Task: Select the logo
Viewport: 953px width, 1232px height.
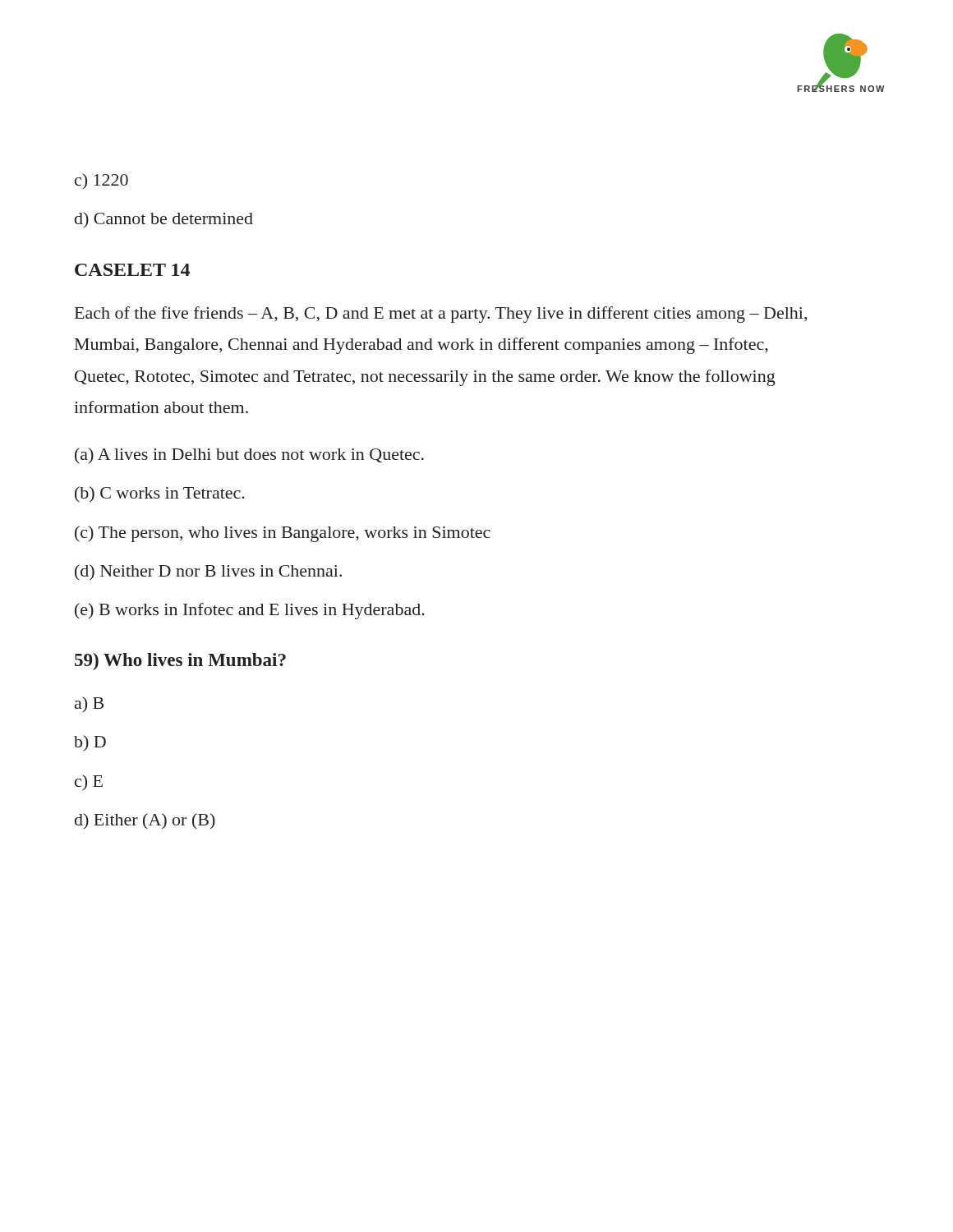Action: 850,66
